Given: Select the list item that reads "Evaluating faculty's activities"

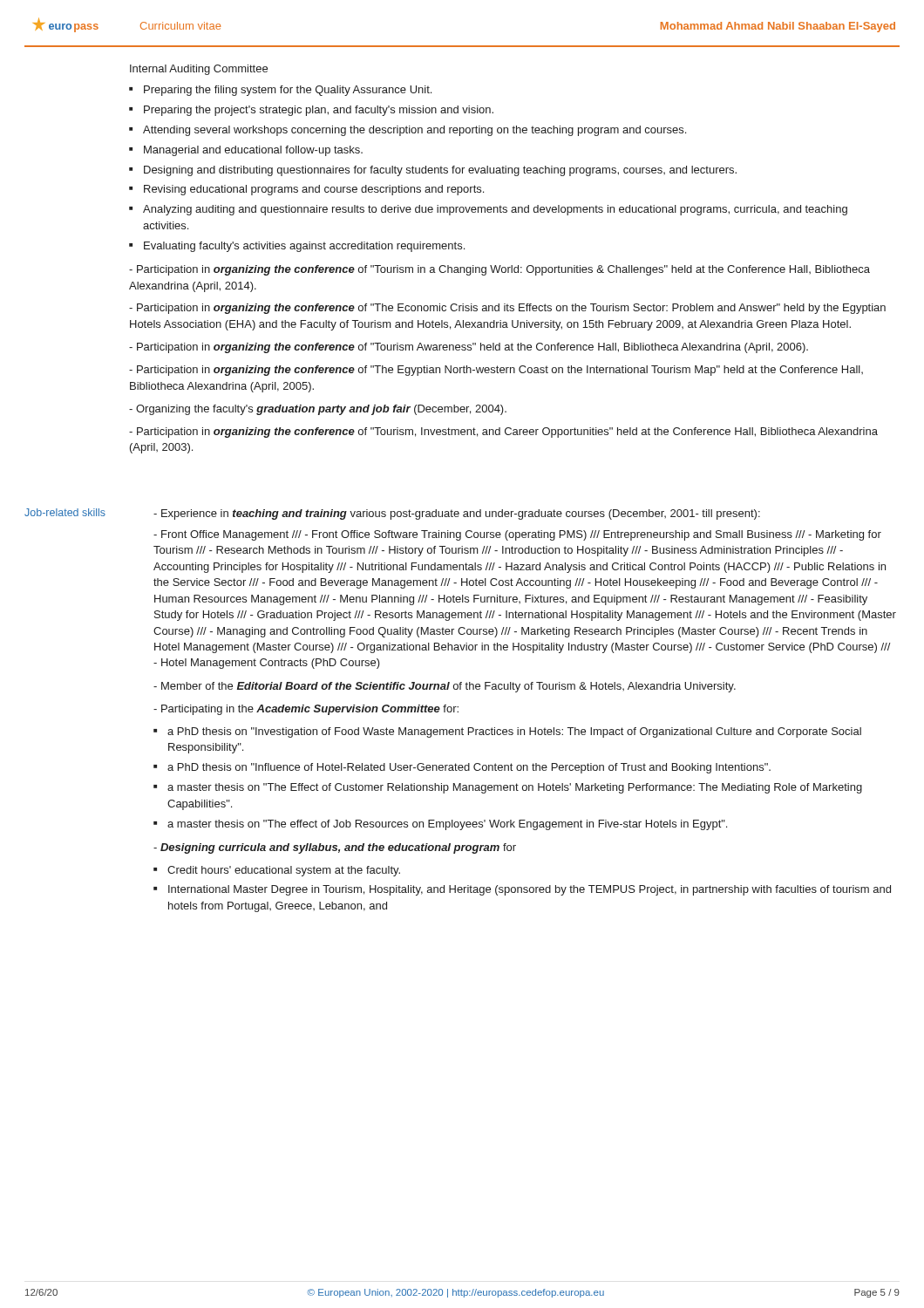Looking at the screenshot, I should [x=304, y=245].
